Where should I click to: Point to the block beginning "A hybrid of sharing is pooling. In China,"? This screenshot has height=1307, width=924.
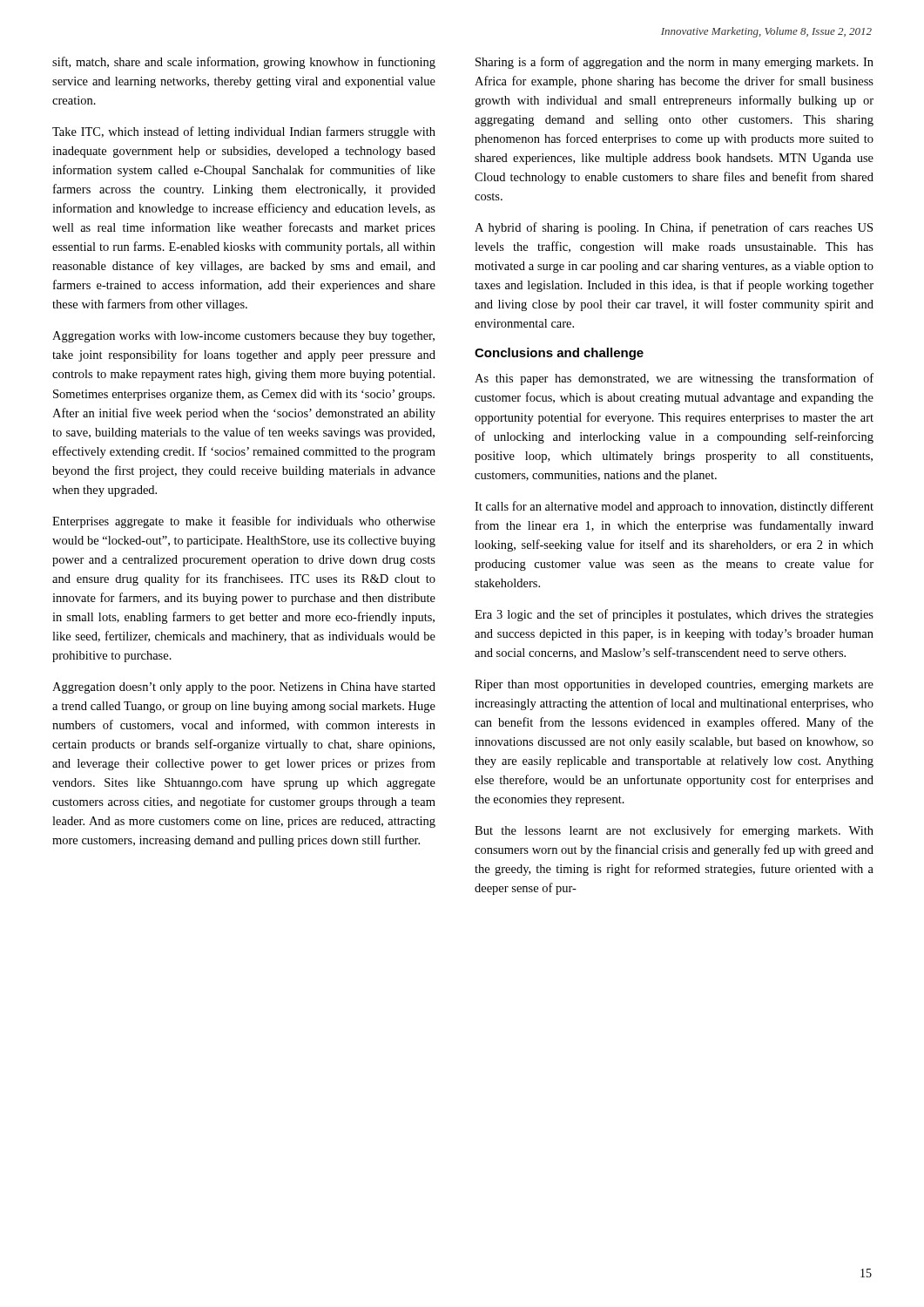coord(674,276)
